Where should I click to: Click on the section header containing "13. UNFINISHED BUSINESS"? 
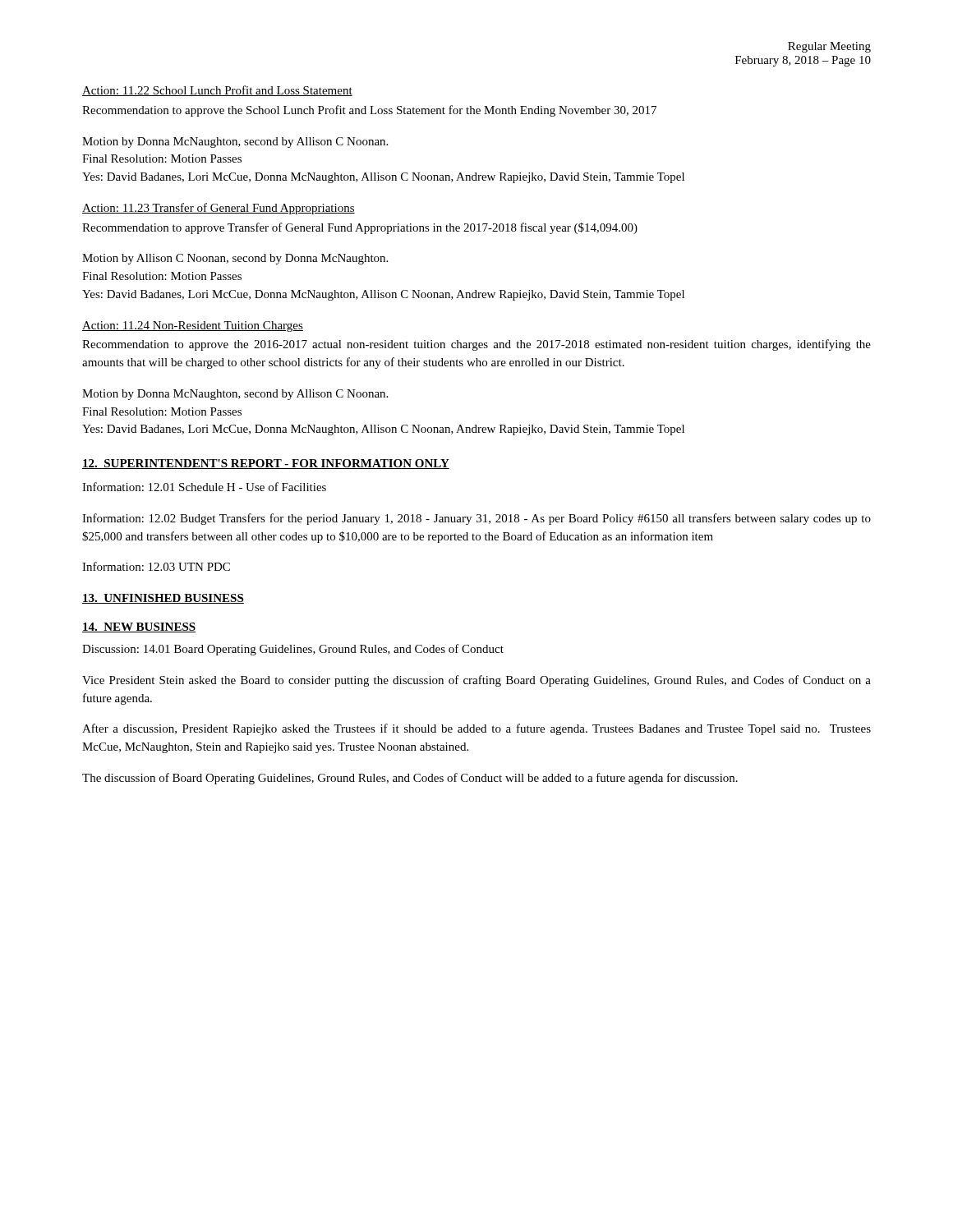[x=163, y=598]
